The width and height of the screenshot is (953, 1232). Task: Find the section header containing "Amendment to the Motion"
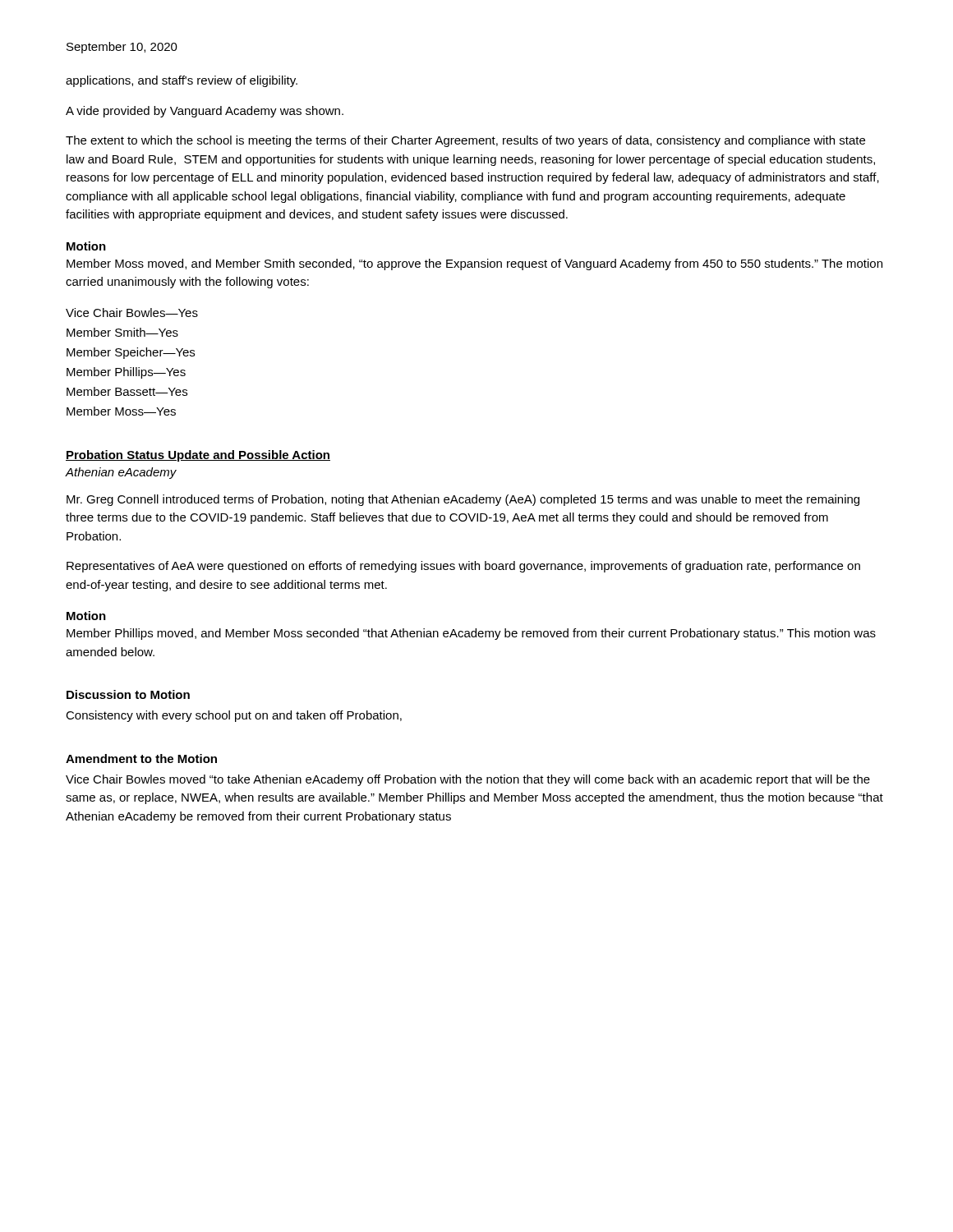click(142, 758)
